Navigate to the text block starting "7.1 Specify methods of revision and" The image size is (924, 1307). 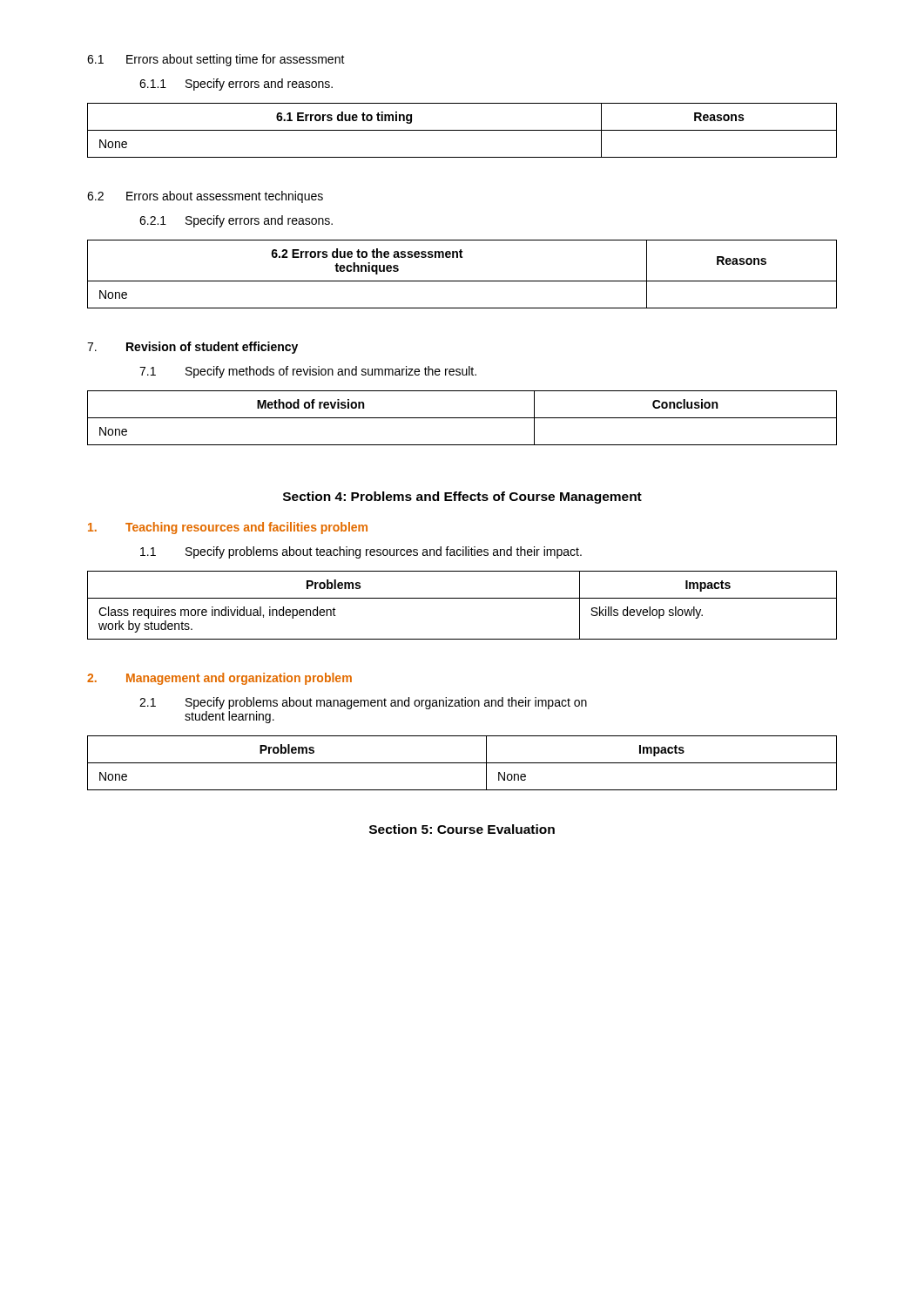click(308, 371)
